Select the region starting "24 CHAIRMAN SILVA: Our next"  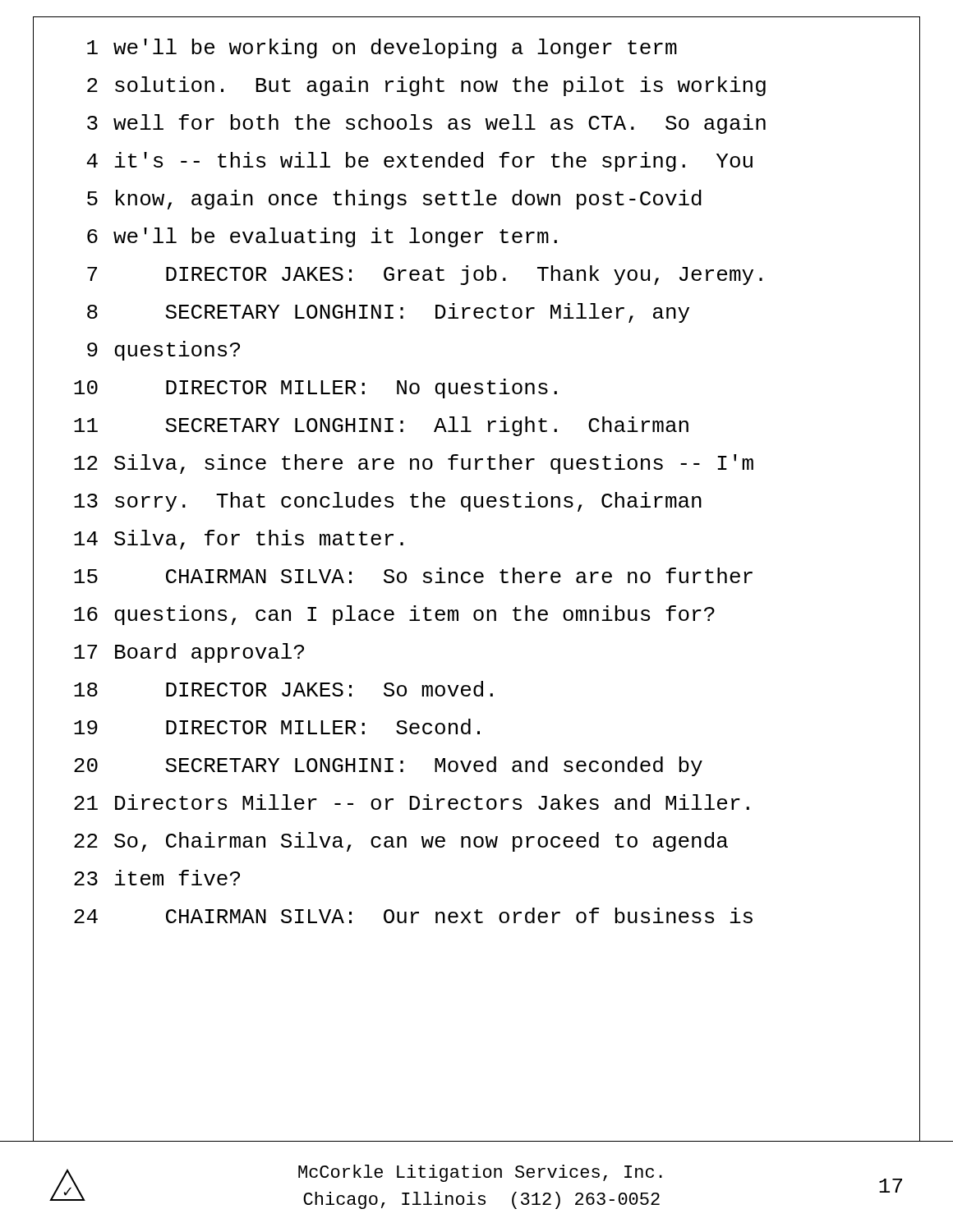[476, 917]
